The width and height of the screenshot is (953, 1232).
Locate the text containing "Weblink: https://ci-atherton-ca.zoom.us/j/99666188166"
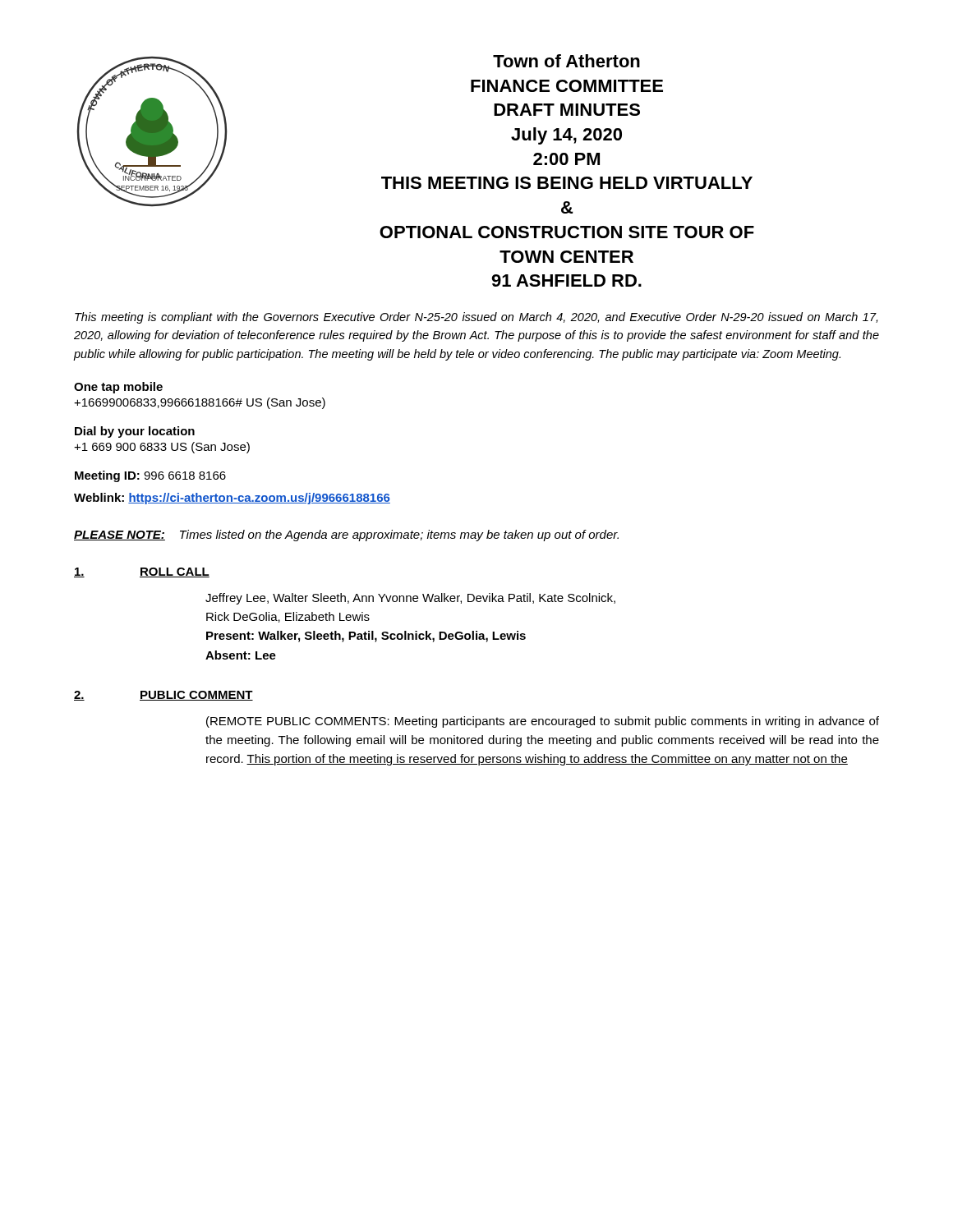pyautogui.click(x=232, y=498)
